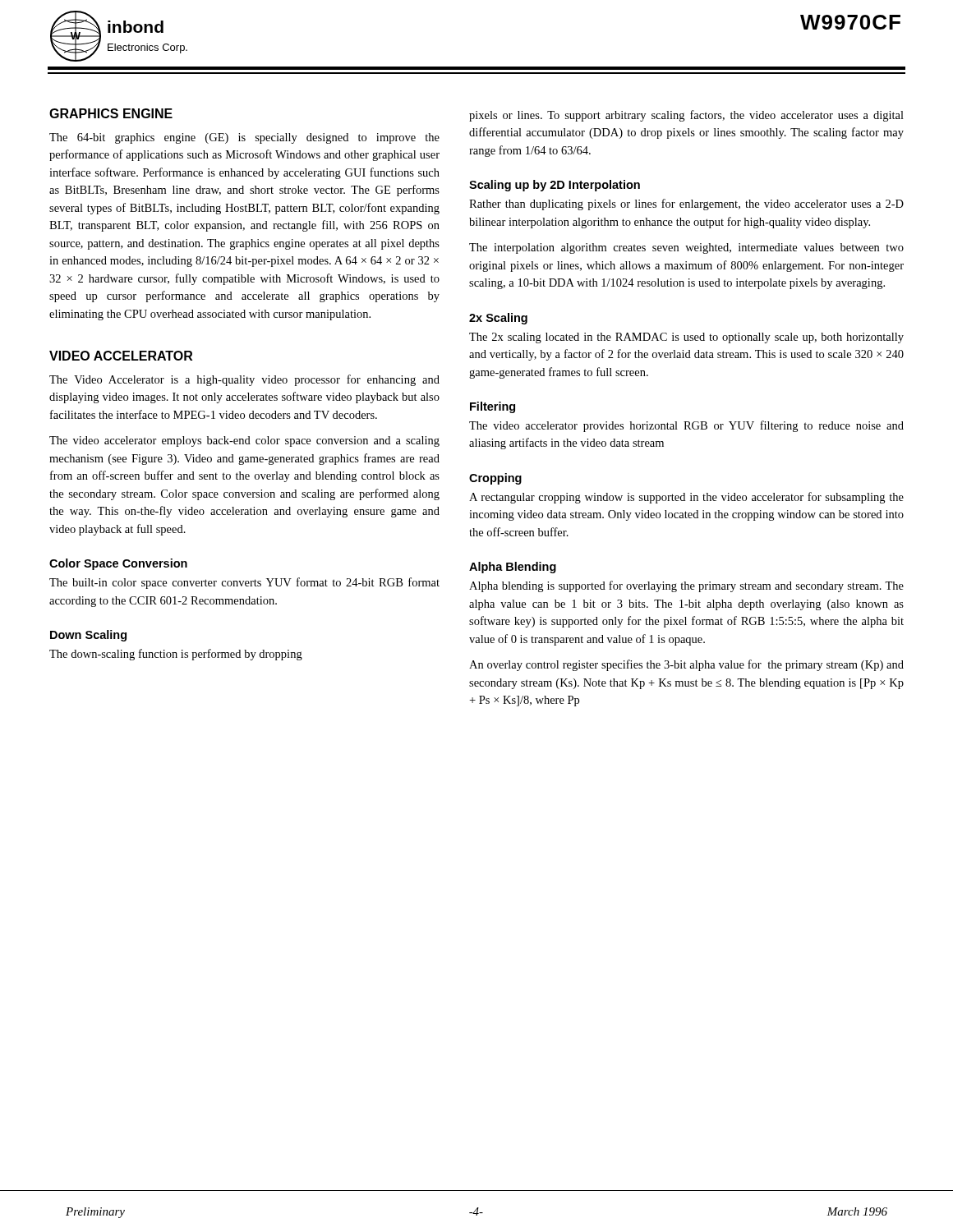Click on the section header containing "GRAPHICS ENGINE"

click(x=111, y=114)
